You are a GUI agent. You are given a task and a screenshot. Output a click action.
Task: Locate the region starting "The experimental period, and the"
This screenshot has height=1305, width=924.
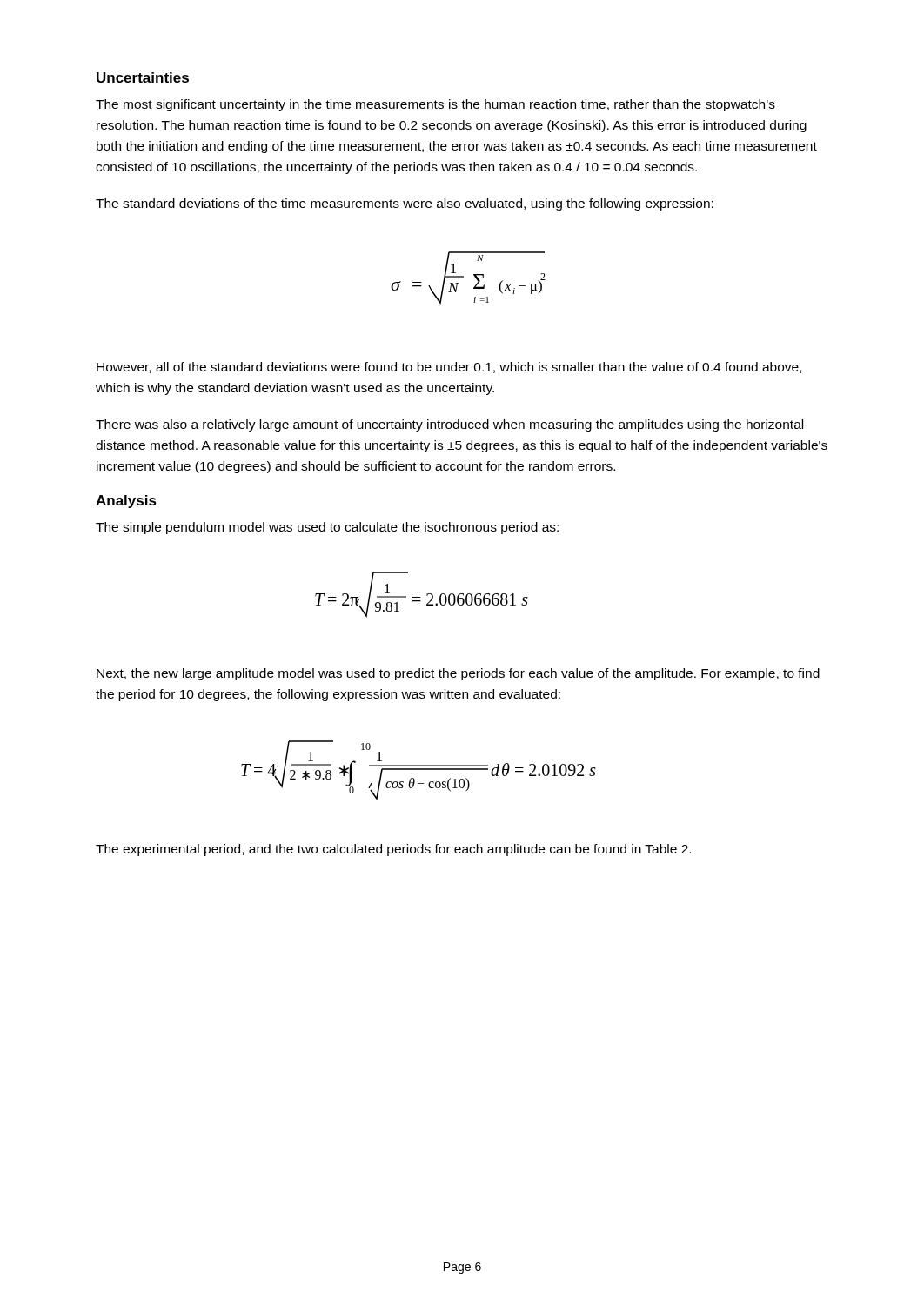click(x=394, y=849)
